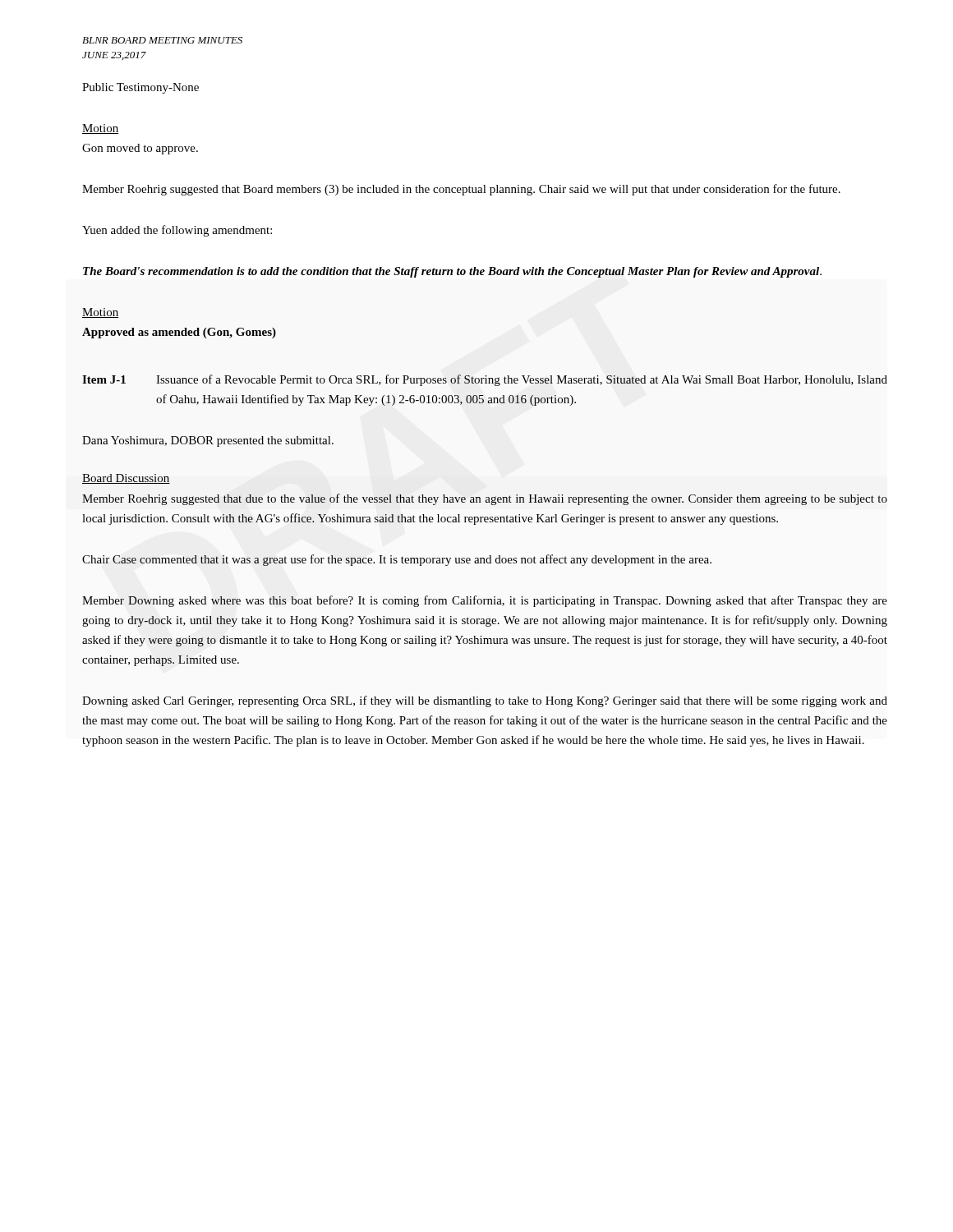Select the text block that says "The Board's recommendation is"
This screenshot has height=1232, width=953.
point(452,271)
